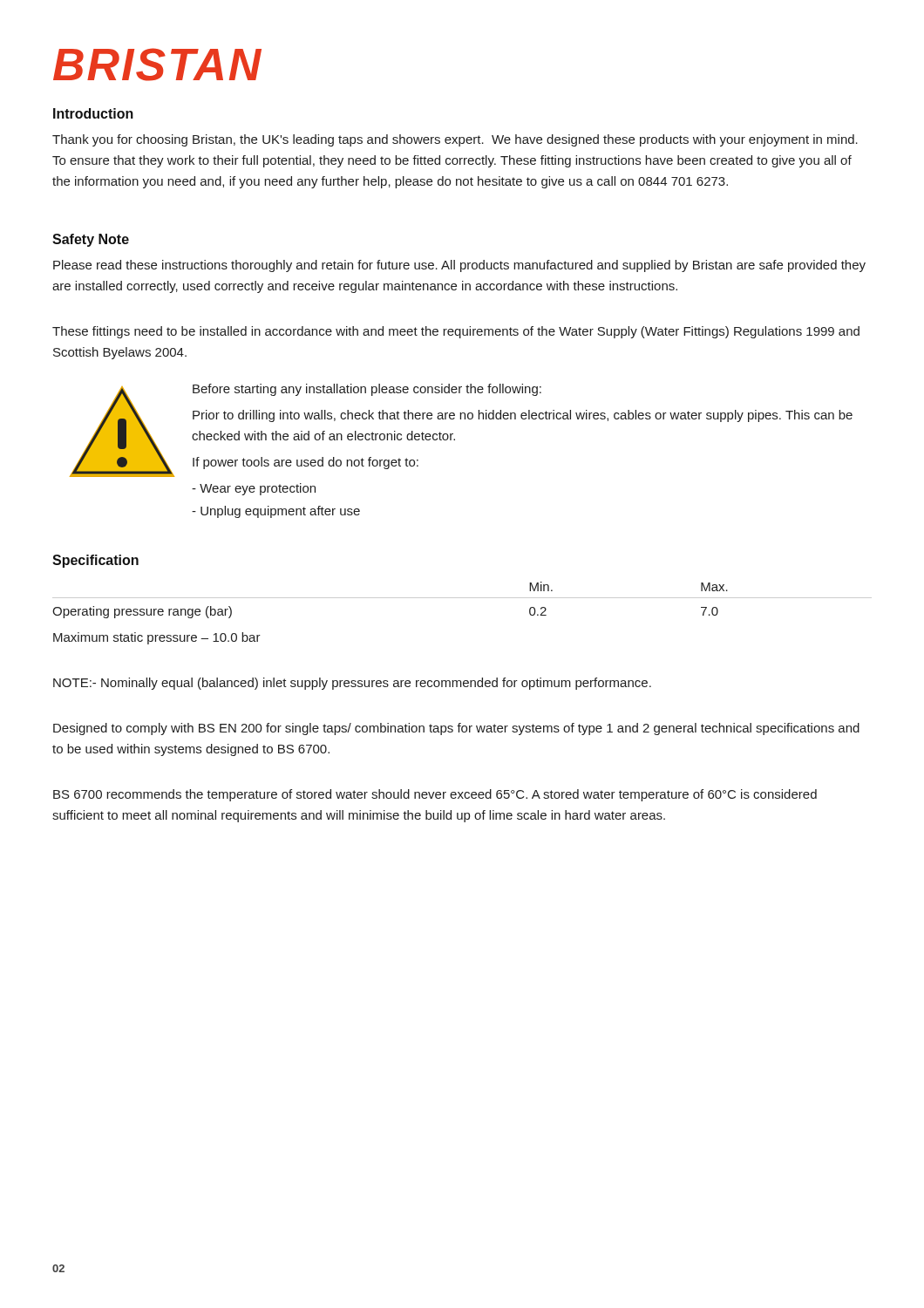Point to the text starting "NOTE:- Nominally equal (balanced) inlet supply"

pyautogui.click(x=352, y=682)
